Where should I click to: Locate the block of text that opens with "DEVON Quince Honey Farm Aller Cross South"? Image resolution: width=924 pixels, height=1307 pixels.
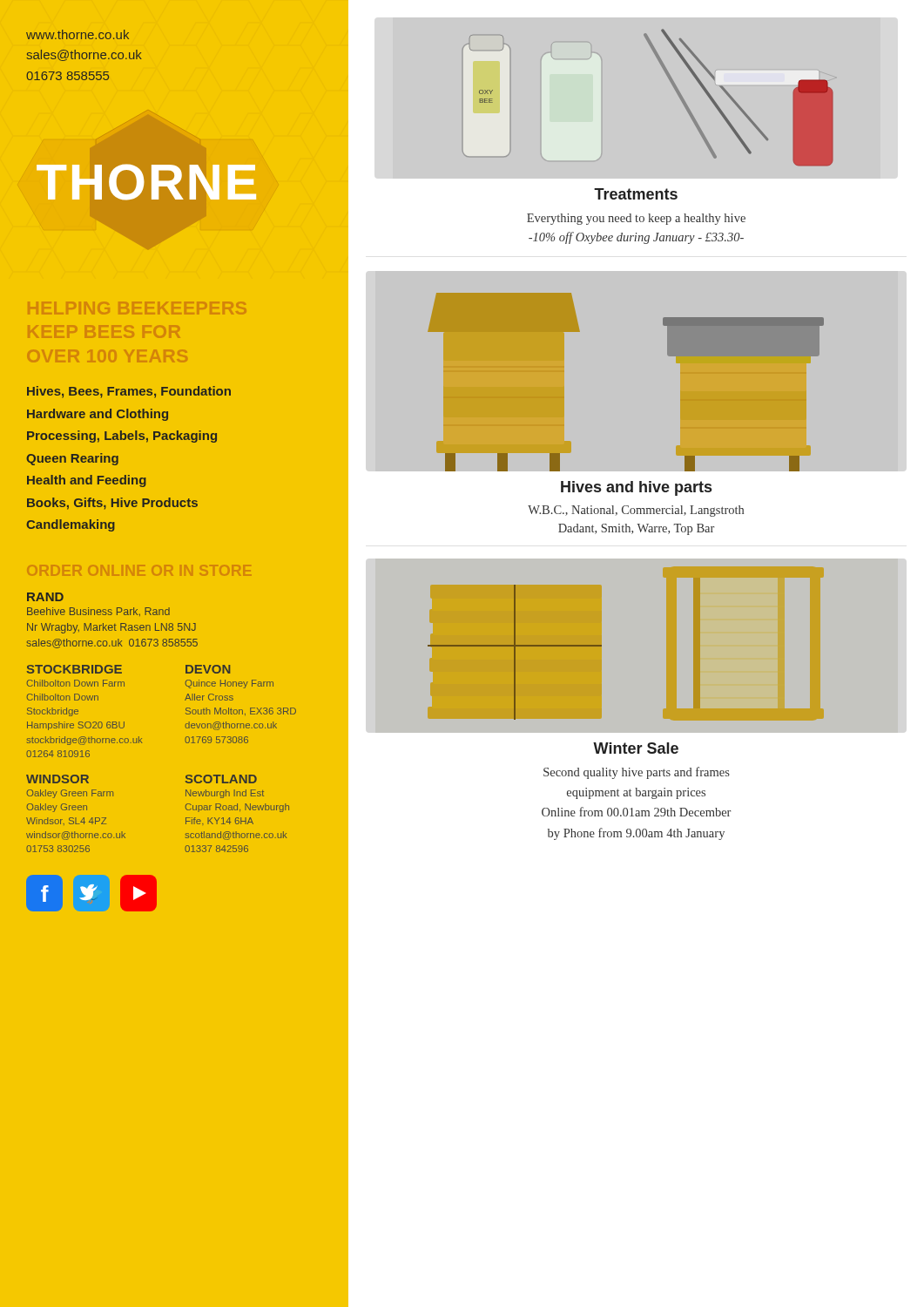[260, 704]
